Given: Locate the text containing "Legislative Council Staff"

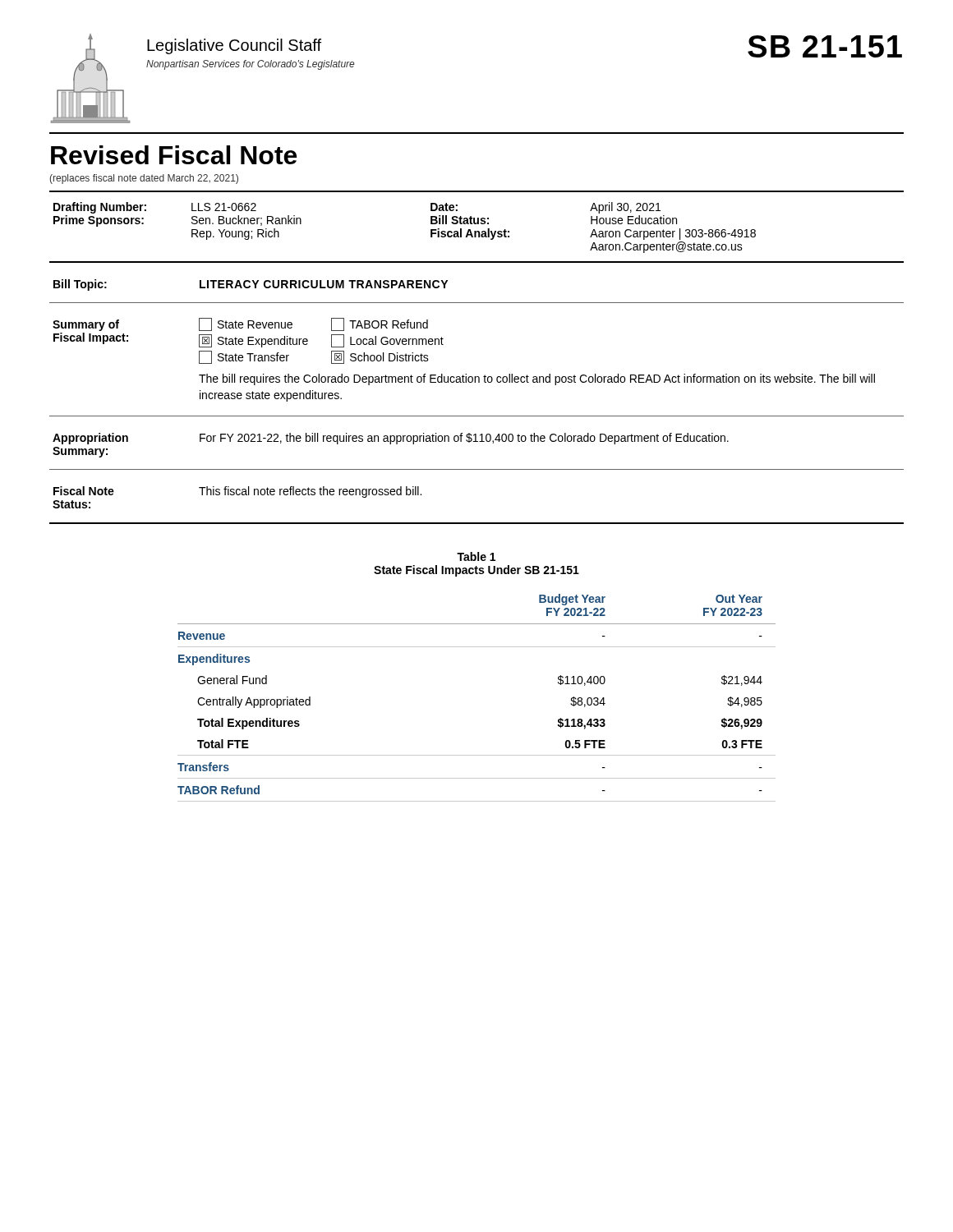Looking at the screenshot, I should pyautogui.click(x=234, y=45).
